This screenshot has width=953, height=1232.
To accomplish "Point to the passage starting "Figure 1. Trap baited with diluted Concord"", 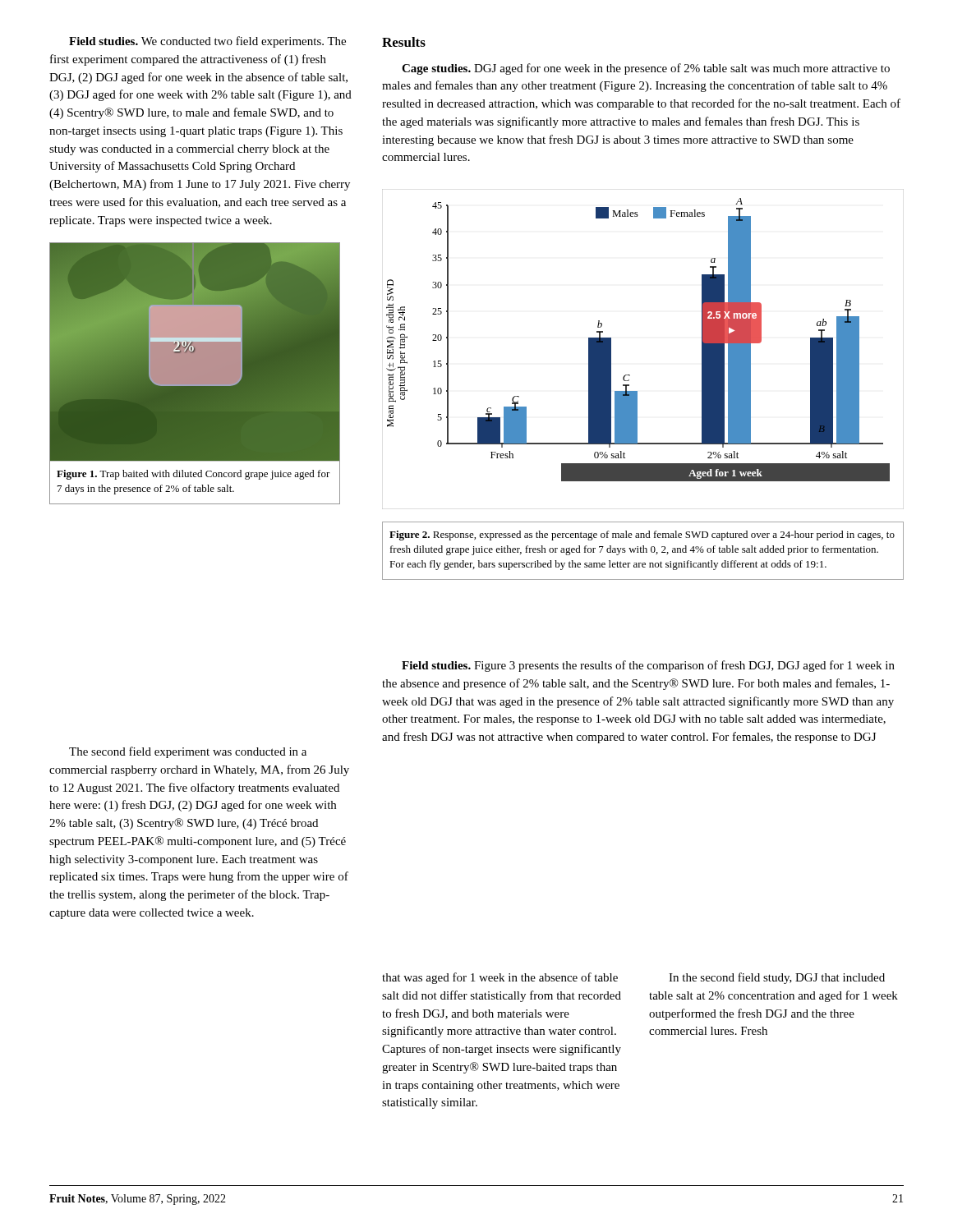I will click(193, 481).
